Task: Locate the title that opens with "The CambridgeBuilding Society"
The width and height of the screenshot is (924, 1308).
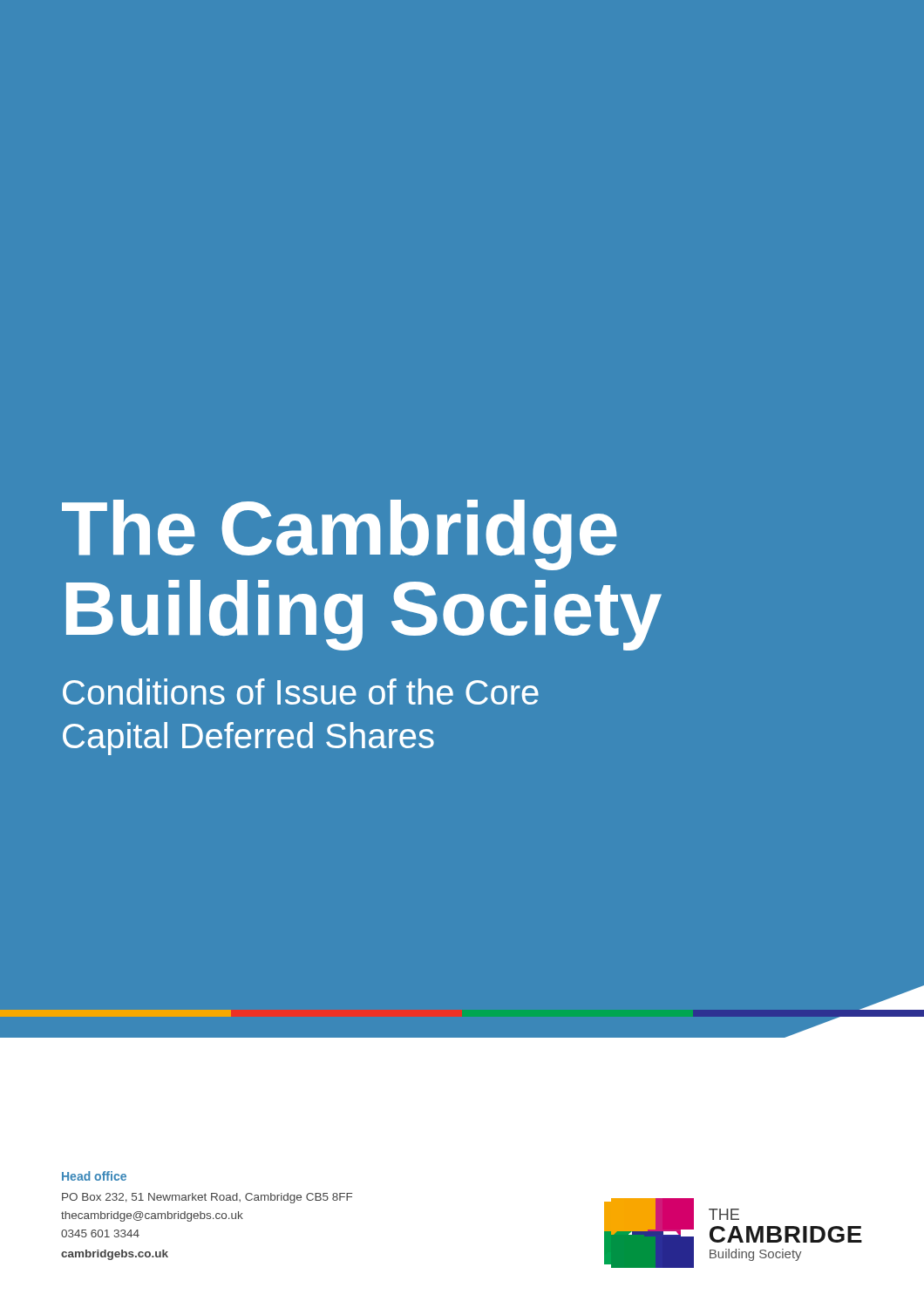Action: [x=453, y=623]
